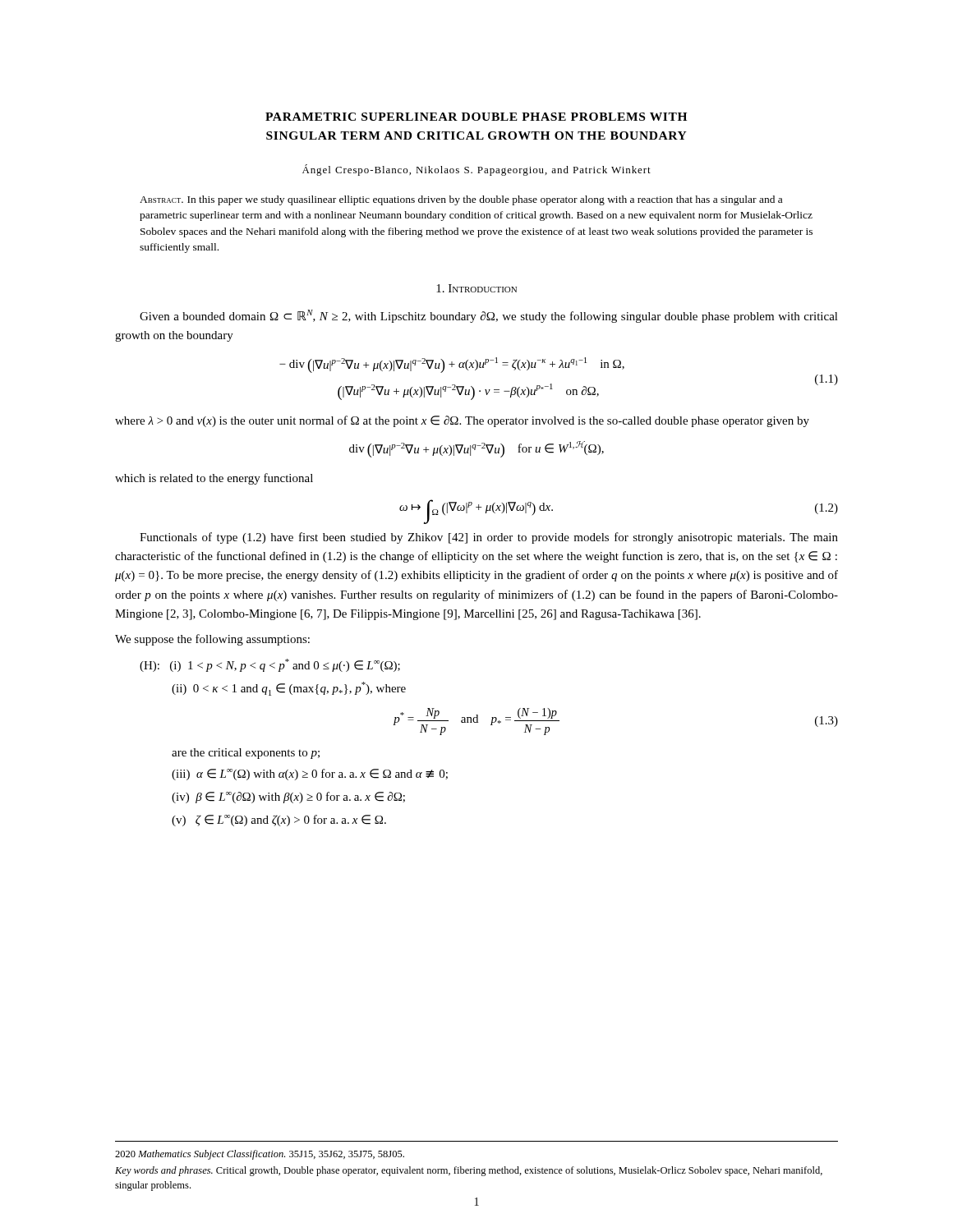Click on the text block containing "Abstract. In this"
Image resolution: width=953 pixels, height=1232 pixels.
coord(476,222)
